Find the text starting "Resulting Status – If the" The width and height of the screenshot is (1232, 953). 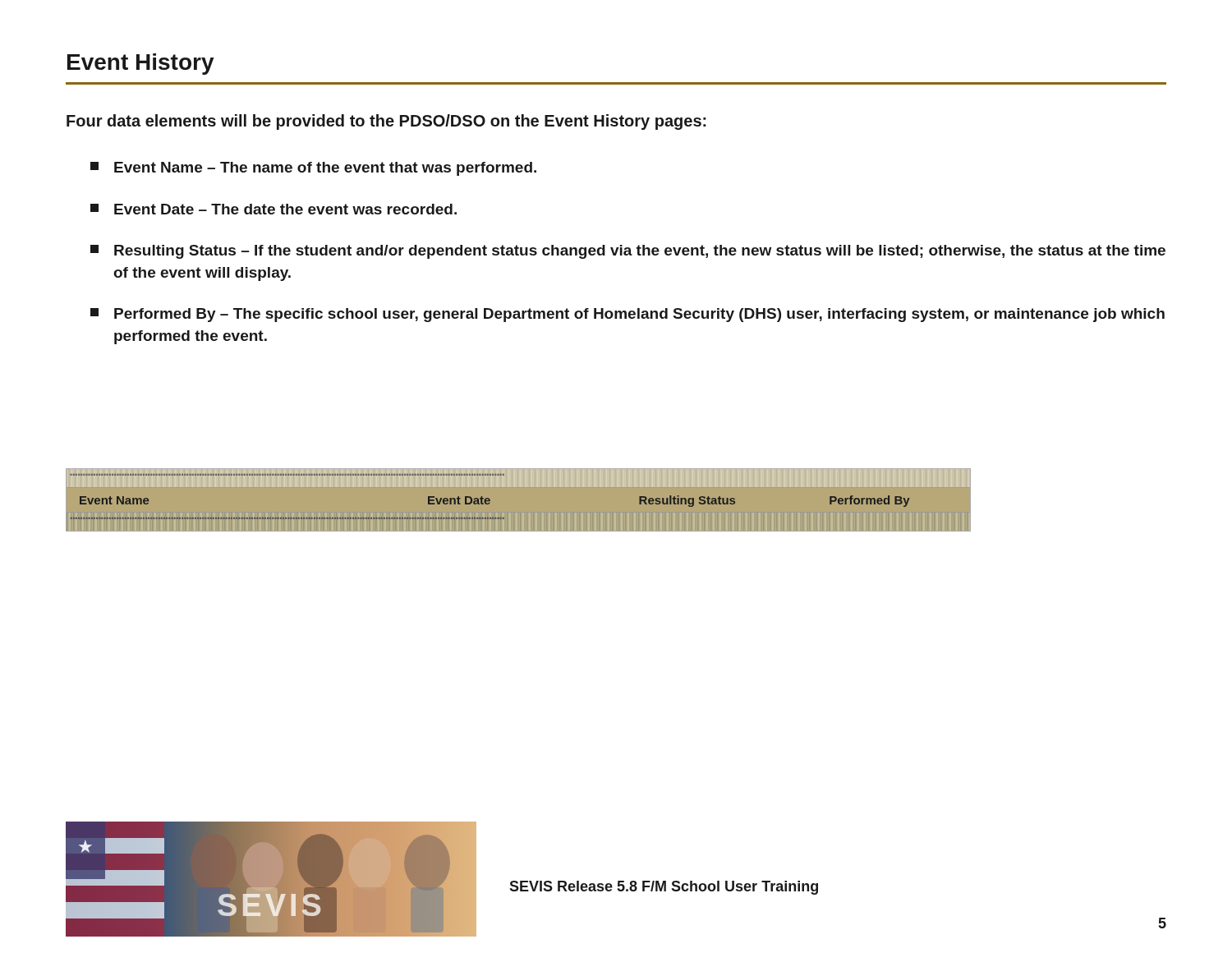(x=628, y=262)
